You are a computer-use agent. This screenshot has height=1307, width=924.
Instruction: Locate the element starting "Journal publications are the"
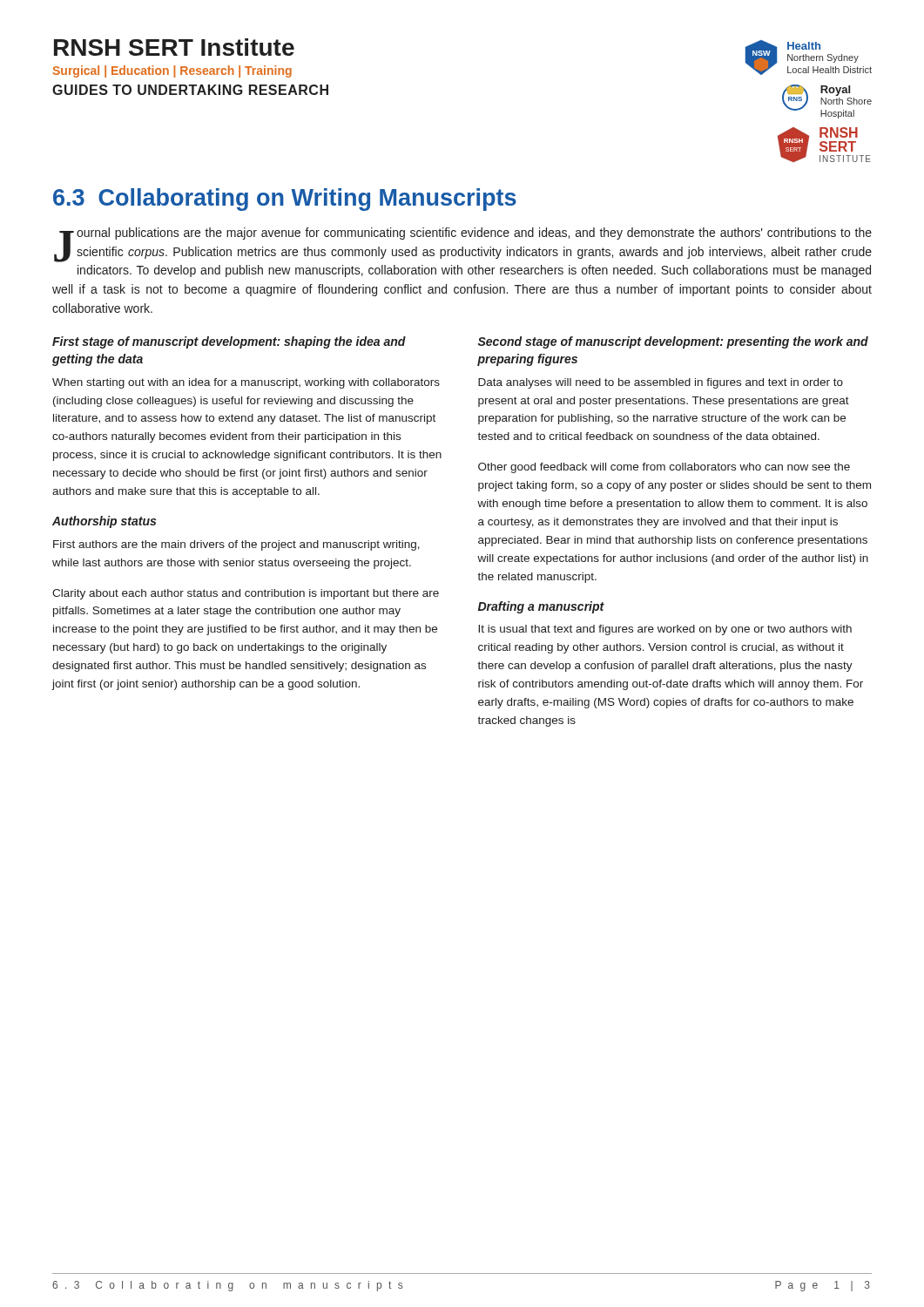[x=462, y=270]
